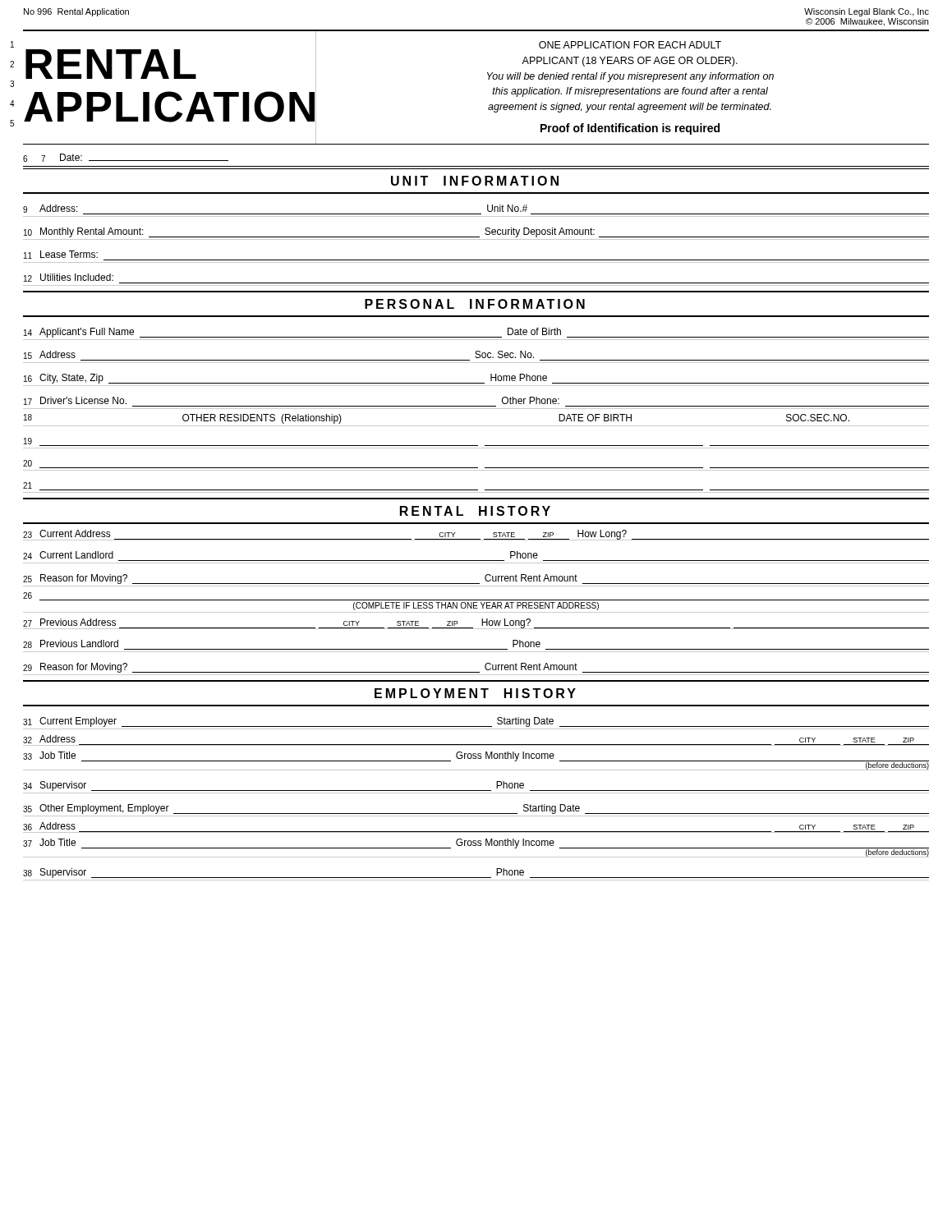Where does it say "Monthly Rental Amount:"?
The width and height of the screenshot is (952, 1232).
click(x=92, y=231)
